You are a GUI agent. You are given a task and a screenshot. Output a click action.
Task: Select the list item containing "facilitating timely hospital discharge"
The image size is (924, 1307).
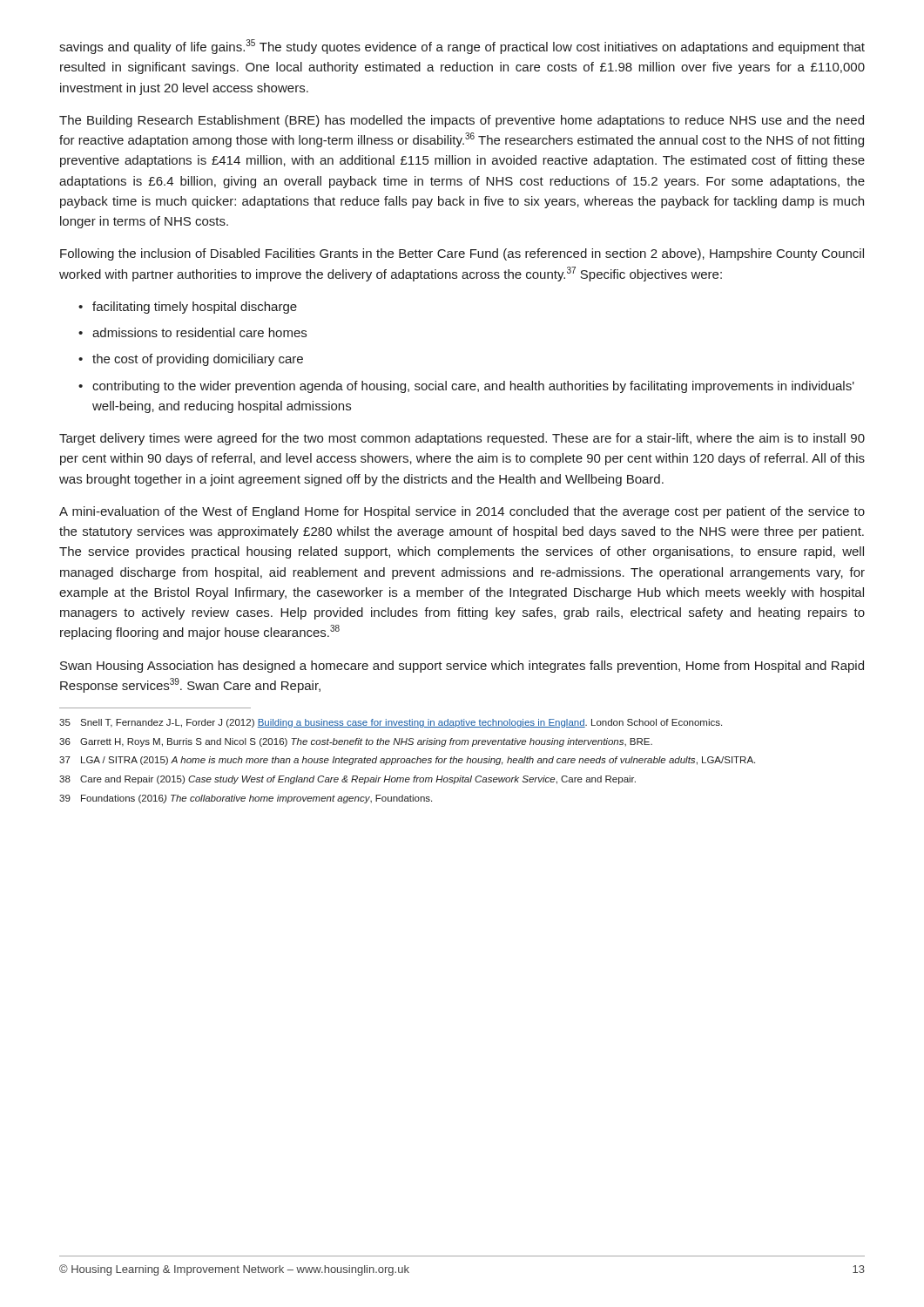click(x=188, y=308)
